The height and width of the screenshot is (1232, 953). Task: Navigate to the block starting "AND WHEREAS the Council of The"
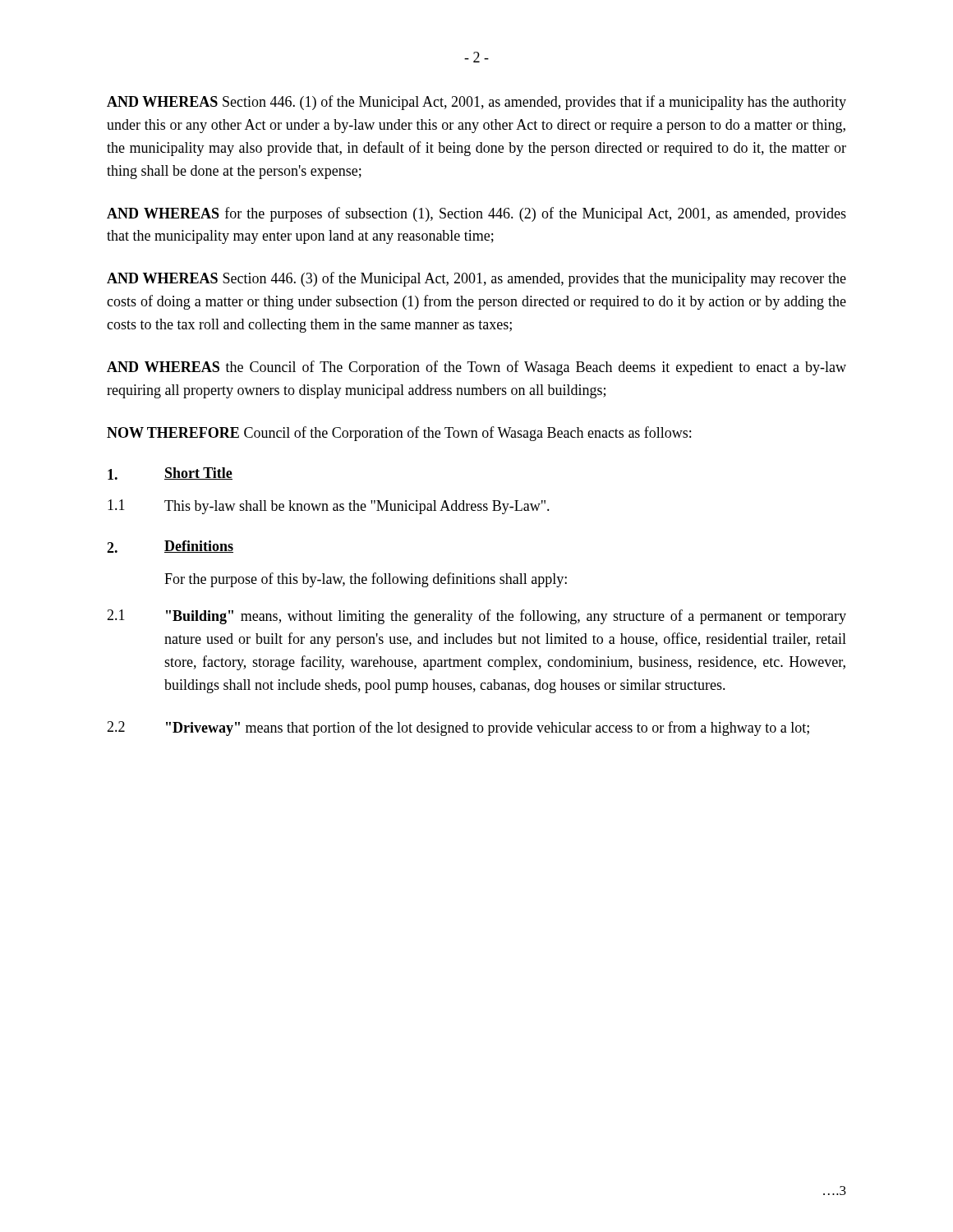pos(476,379)
